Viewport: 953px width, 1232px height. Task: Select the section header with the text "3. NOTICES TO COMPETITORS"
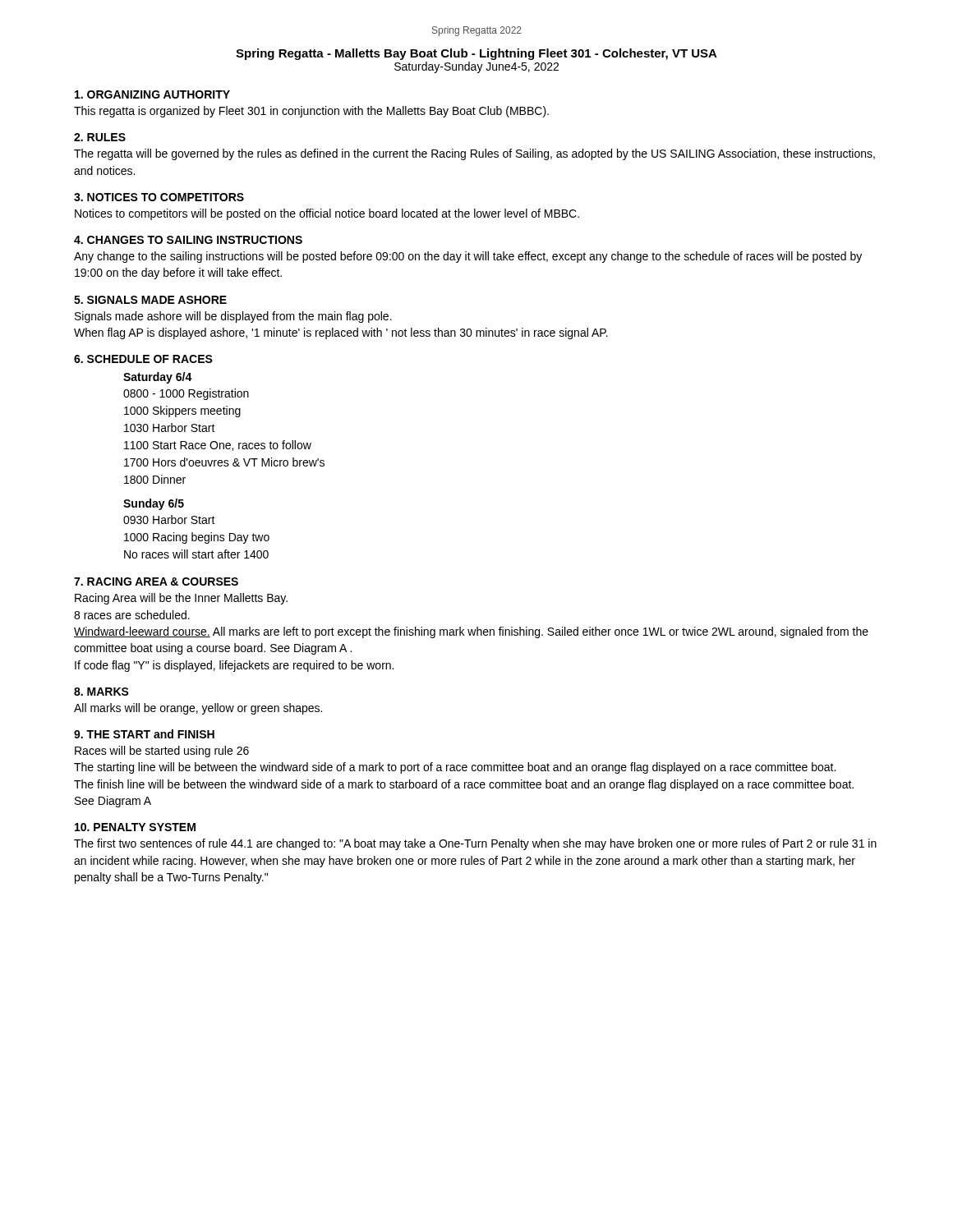point(159,197)
